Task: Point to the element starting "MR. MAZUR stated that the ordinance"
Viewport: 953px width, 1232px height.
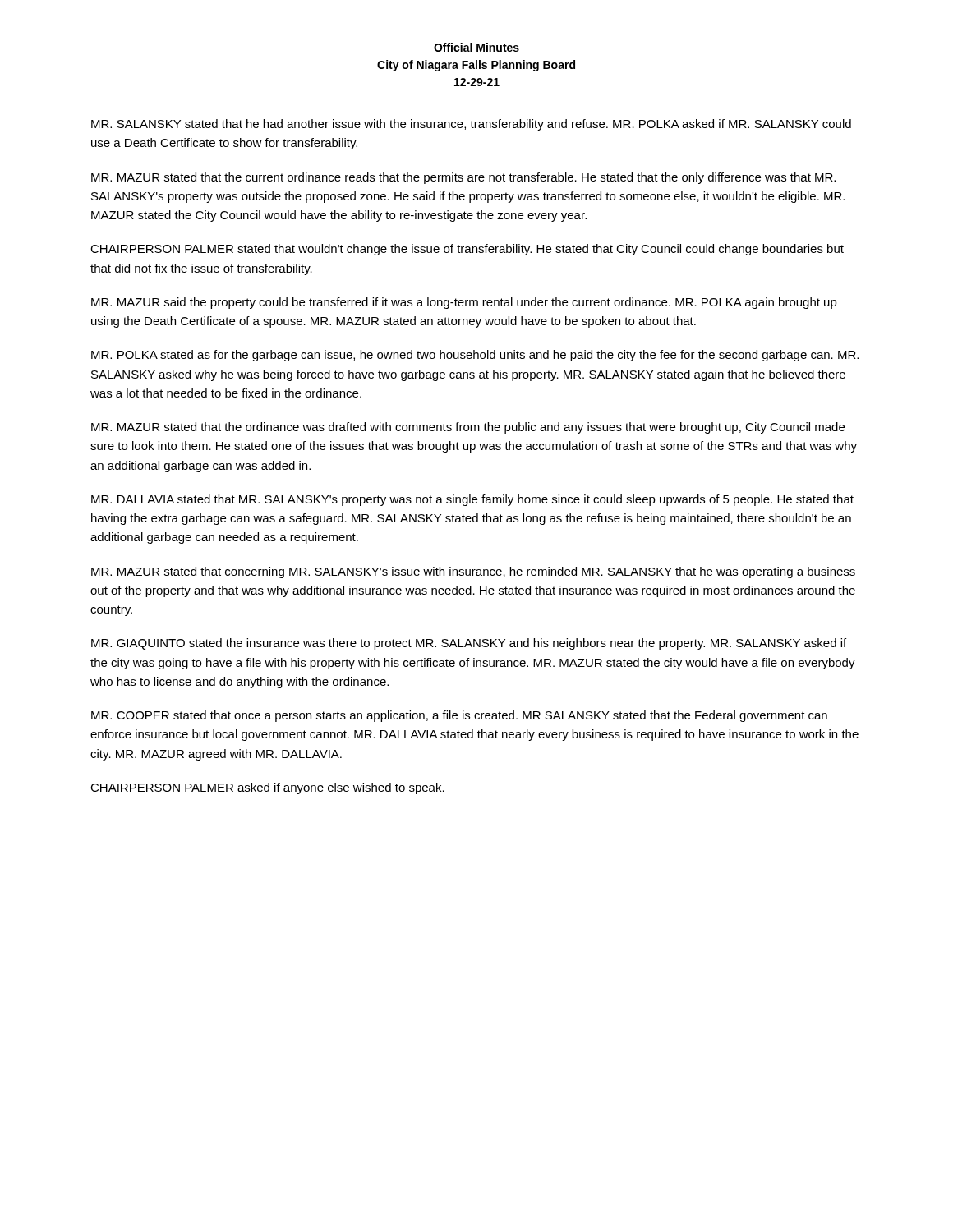Action: coord(474,446)
